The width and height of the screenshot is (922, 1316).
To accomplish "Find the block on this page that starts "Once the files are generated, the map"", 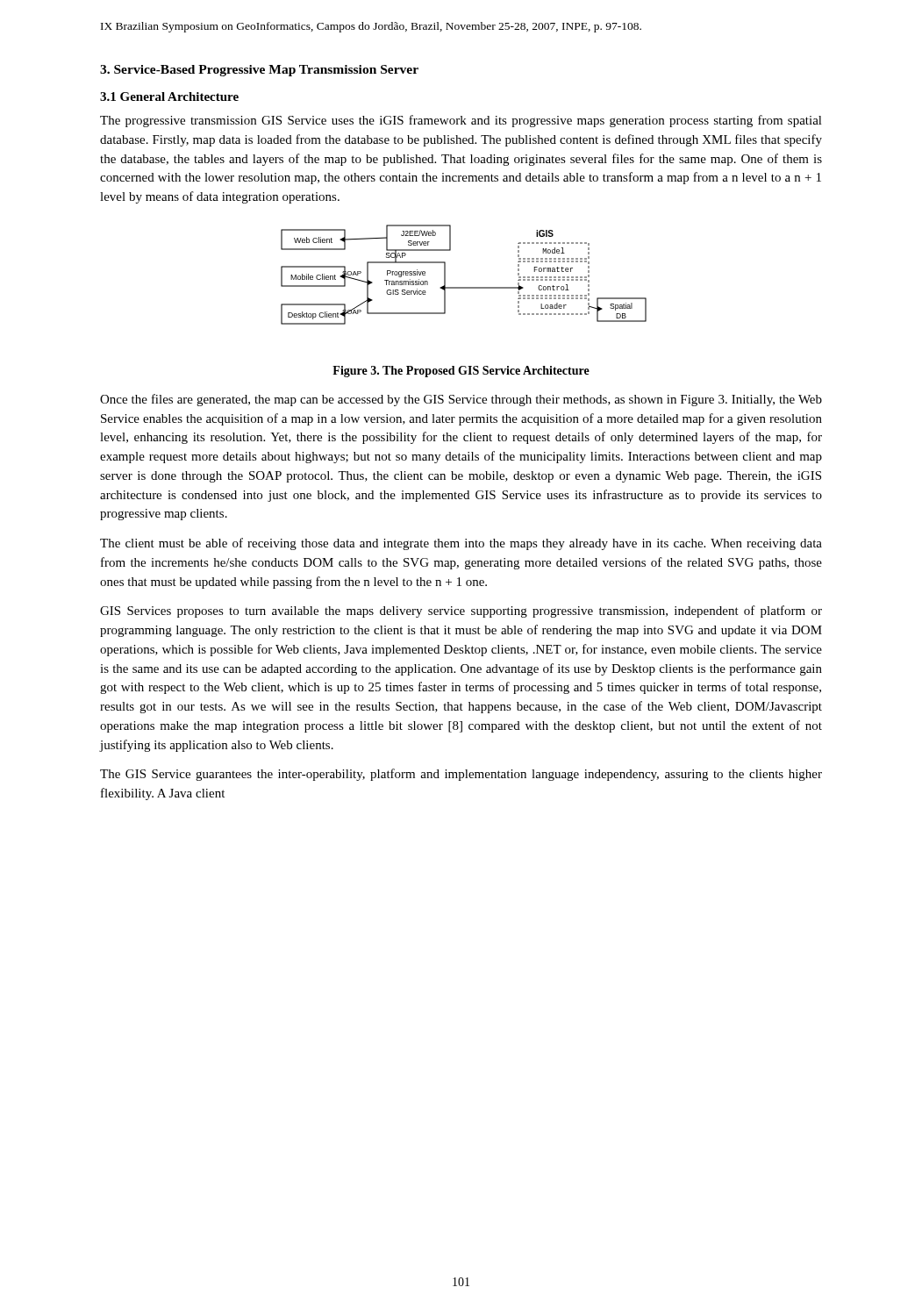I will click(461, 457).
